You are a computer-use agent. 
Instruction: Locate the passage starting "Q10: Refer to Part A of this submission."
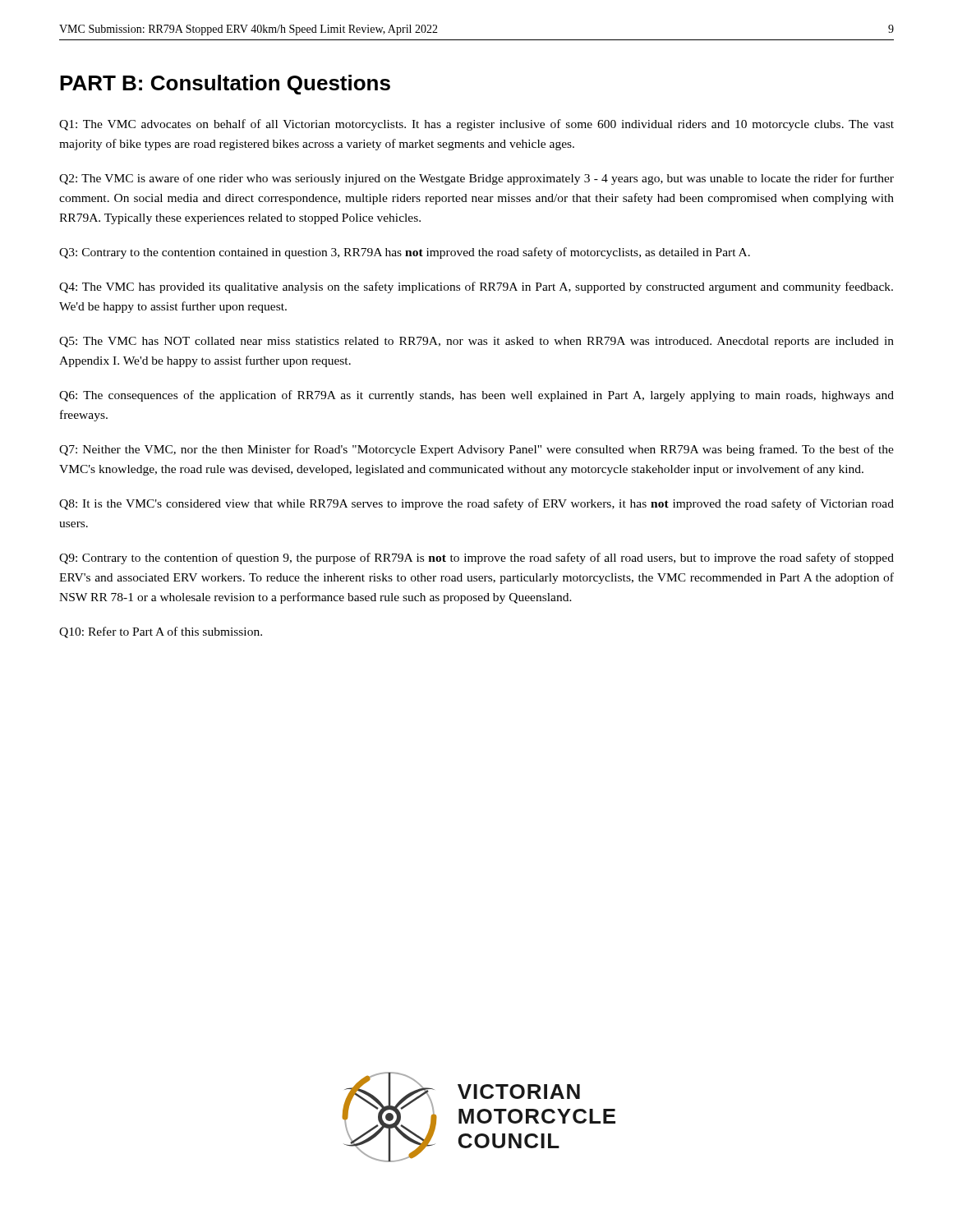coord(161,631)
